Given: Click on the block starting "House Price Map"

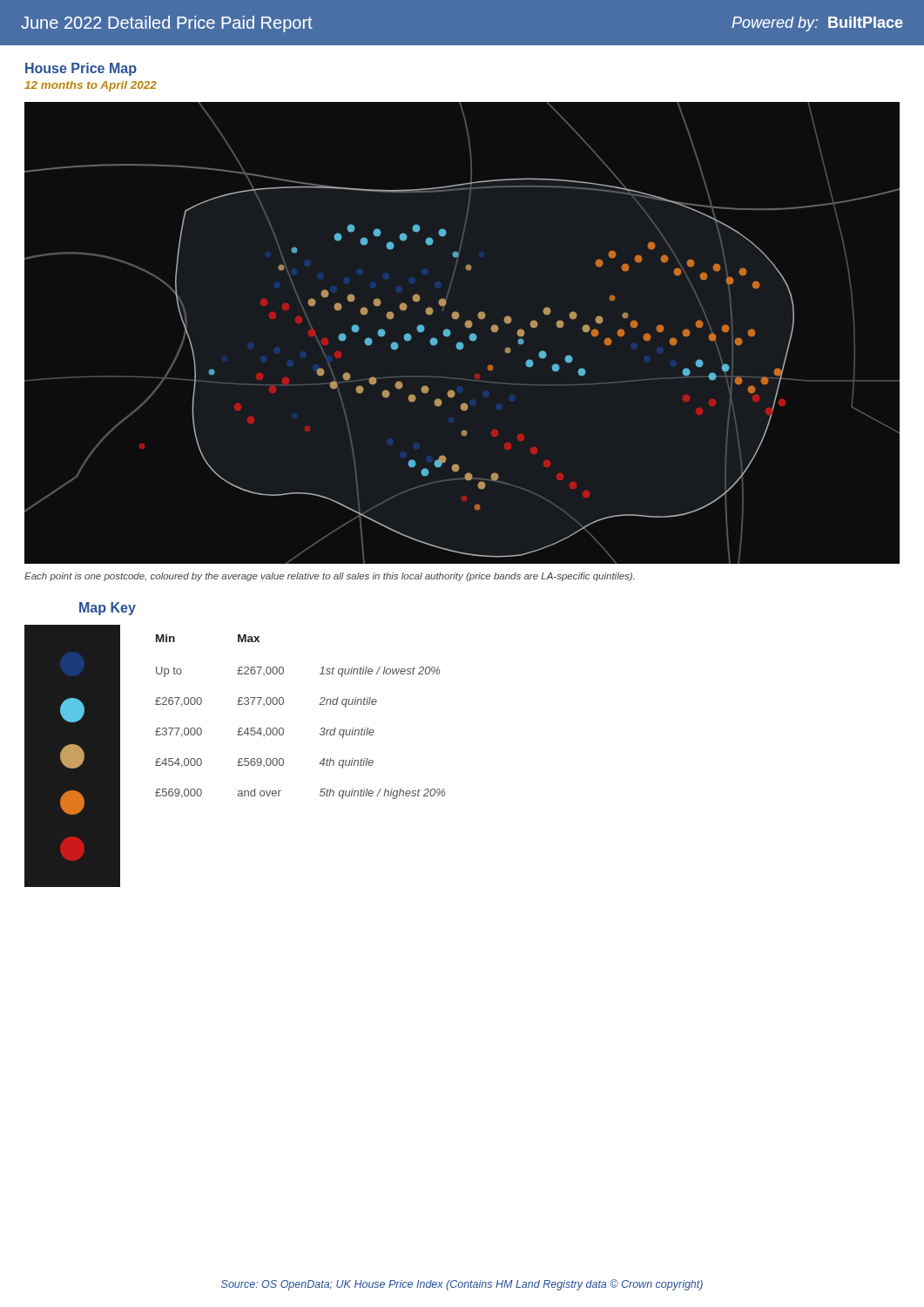Looking at the screenshot, I should [81, 68].
